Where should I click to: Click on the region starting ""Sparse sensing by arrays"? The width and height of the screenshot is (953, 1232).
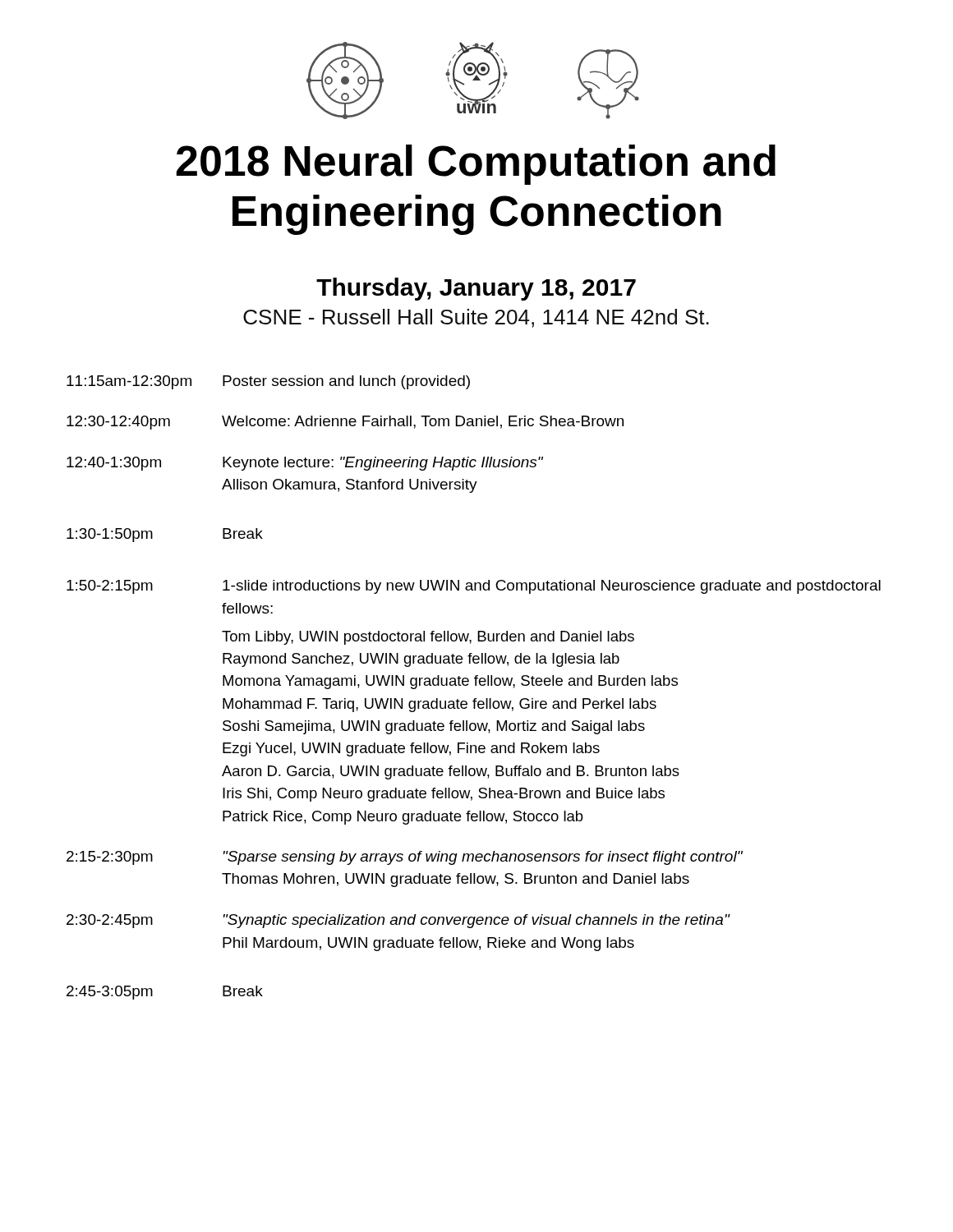click(482, 867)
